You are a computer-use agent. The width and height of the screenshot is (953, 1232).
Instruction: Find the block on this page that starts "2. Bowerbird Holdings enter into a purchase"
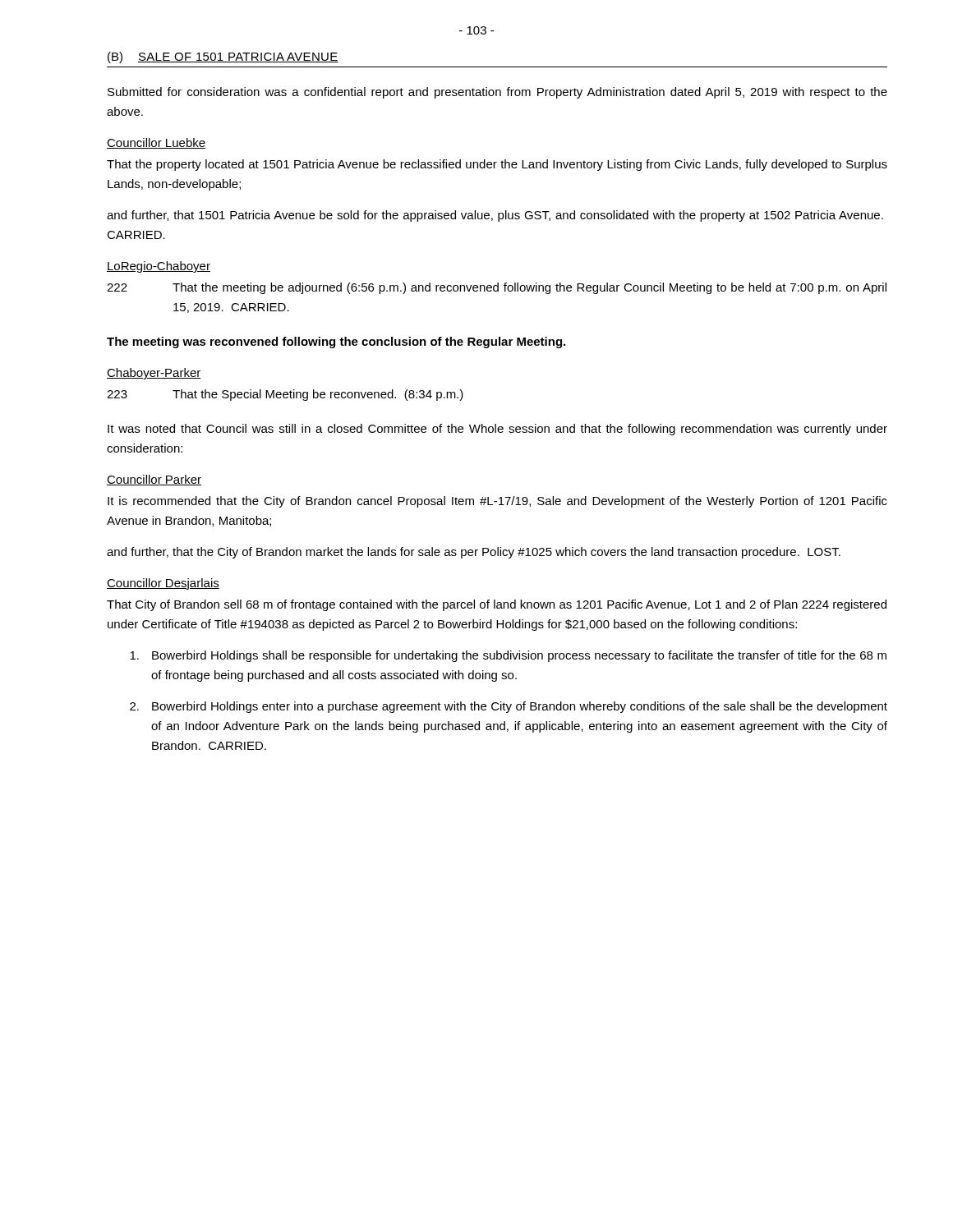coord(497,726)
